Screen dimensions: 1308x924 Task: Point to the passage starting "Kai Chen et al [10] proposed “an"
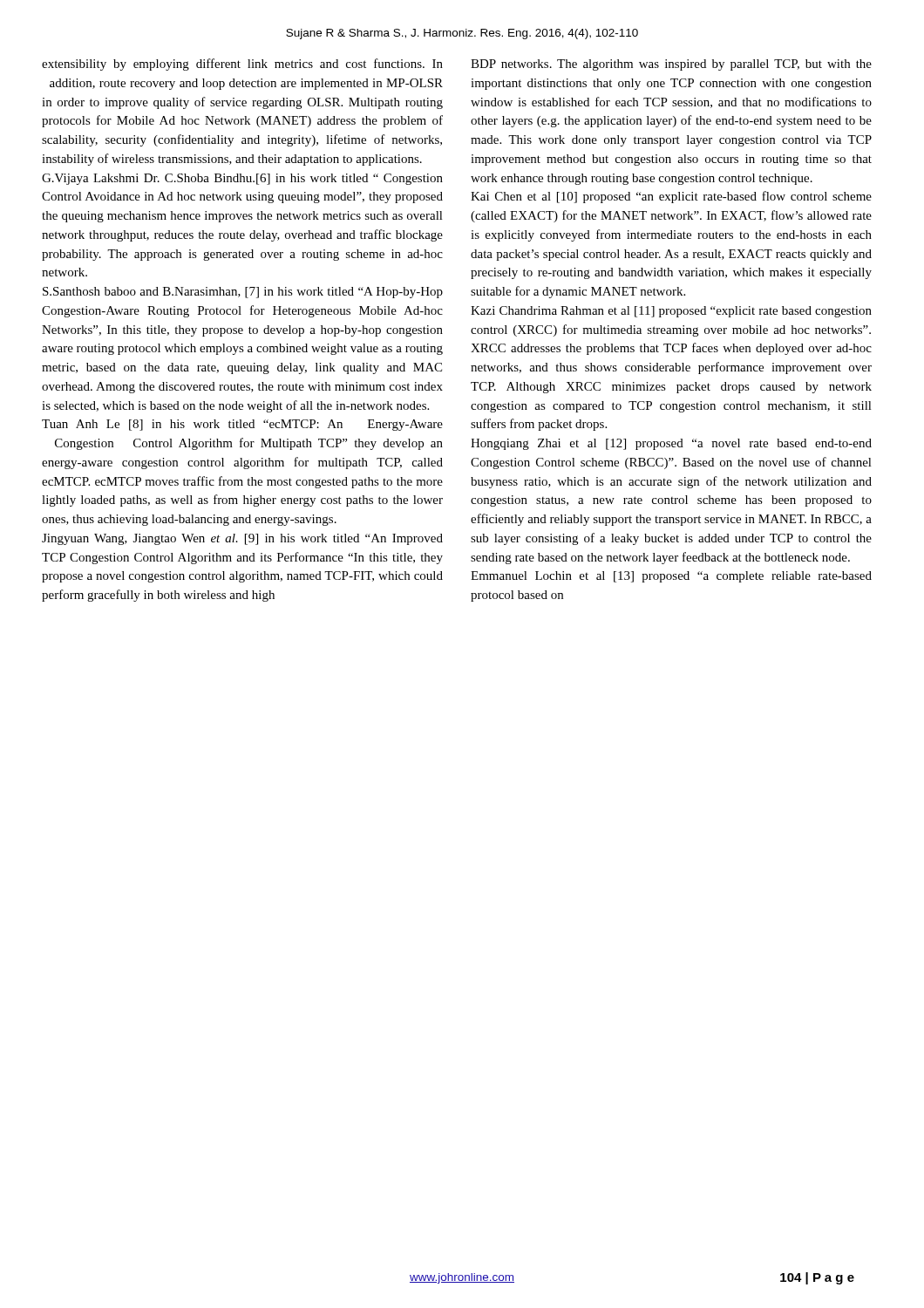point(671,244)
